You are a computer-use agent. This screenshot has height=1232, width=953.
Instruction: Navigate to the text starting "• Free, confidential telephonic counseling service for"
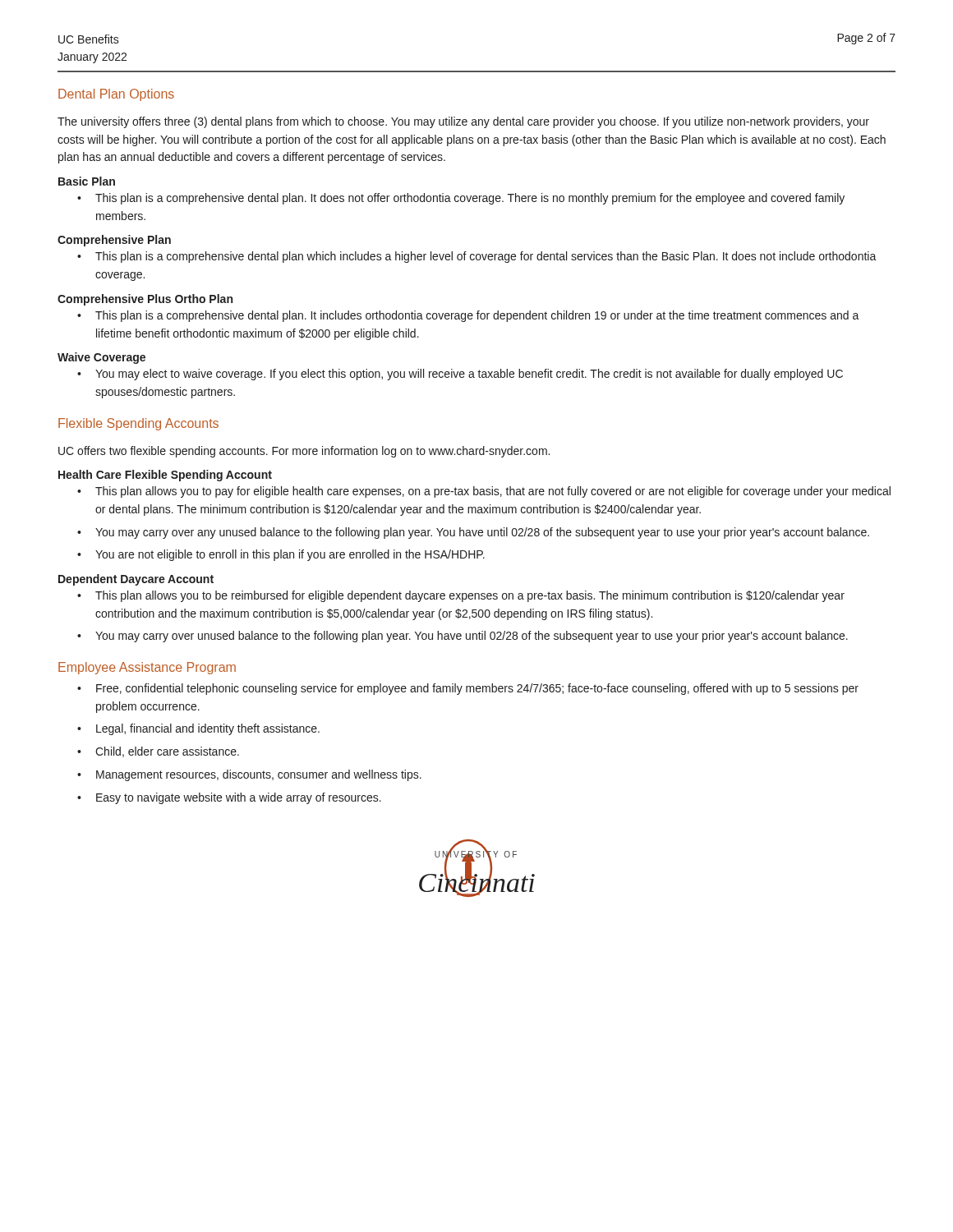point(486,698)
